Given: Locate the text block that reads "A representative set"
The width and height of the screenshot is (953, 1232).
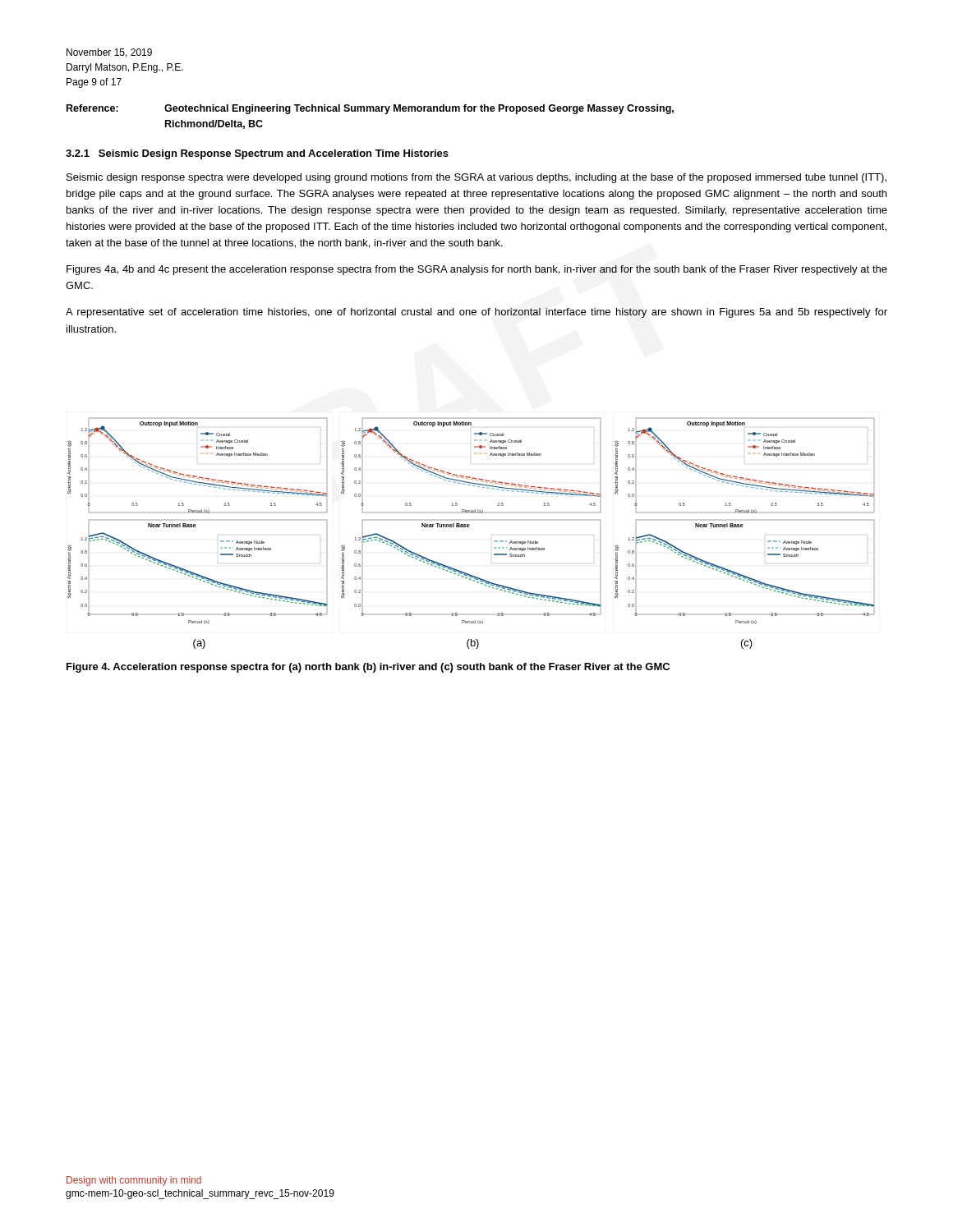Looking at the screenshot, I should click(476, 320).
